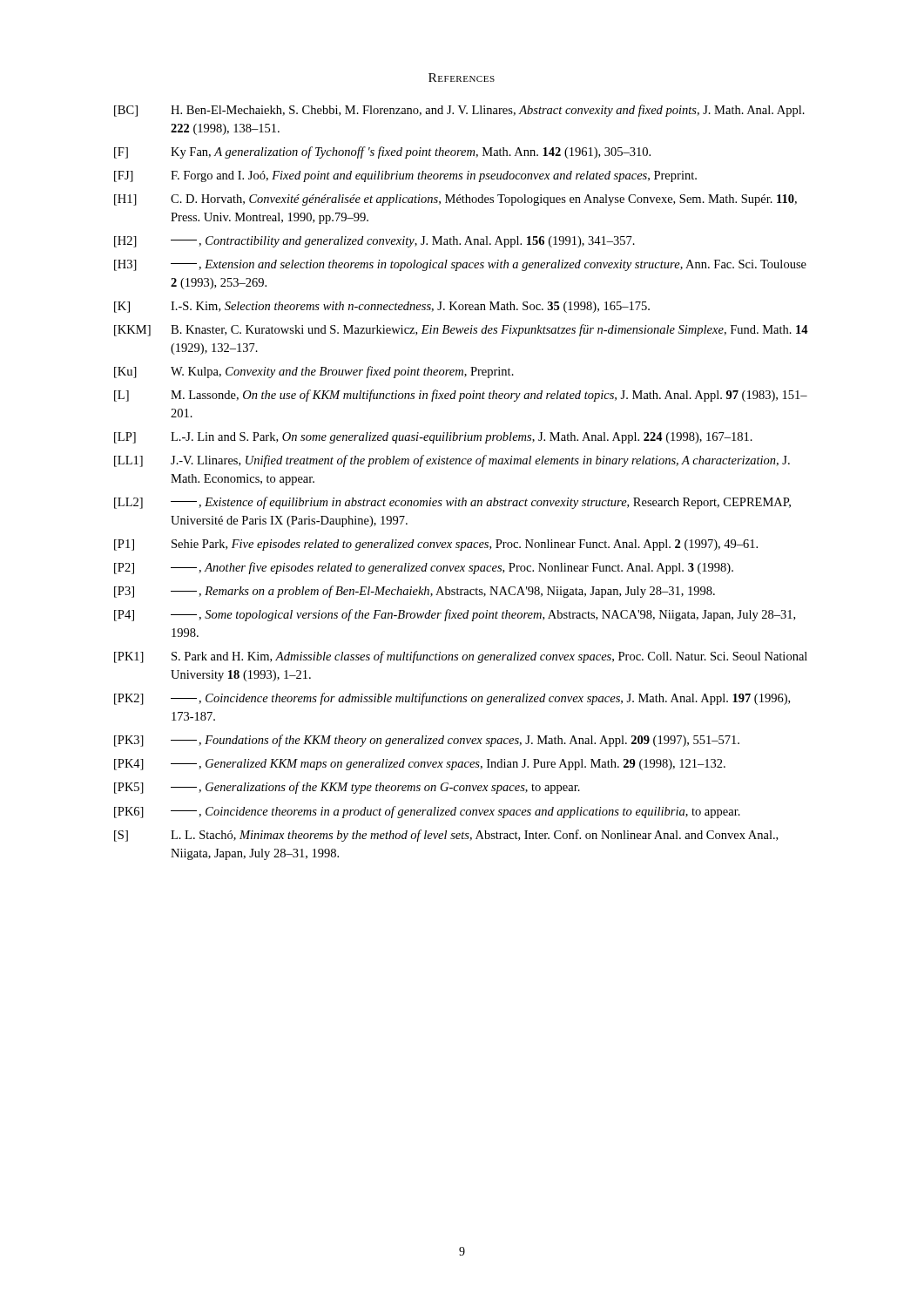Find the block on this page that starts "[P4] , Some topological versions of the"
This screenshot has height=1307, width=924.
pos(462,624)
